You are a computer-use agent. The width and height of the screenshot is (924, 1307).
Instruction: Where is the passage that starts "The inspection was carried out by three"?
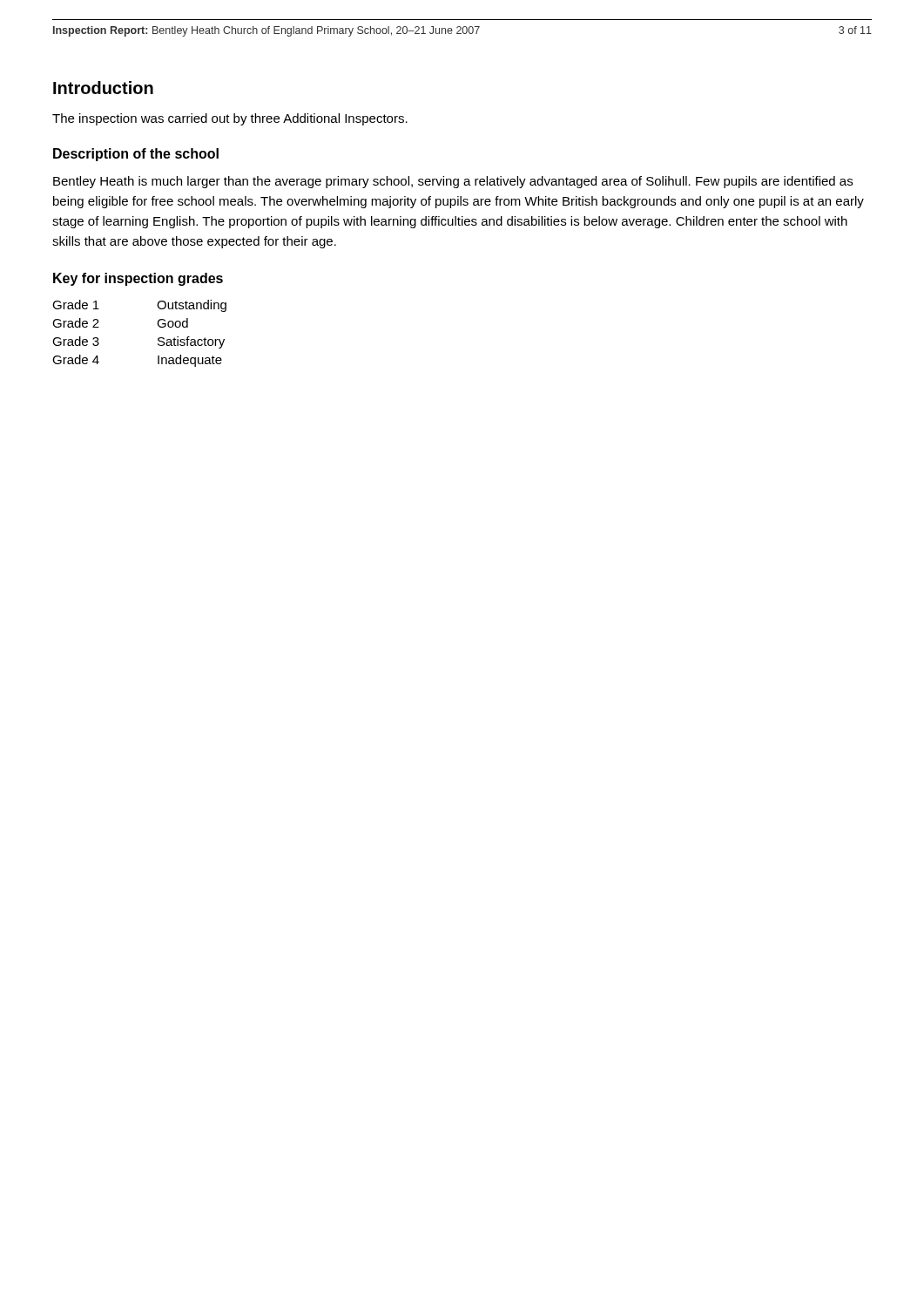coord(230,118)
